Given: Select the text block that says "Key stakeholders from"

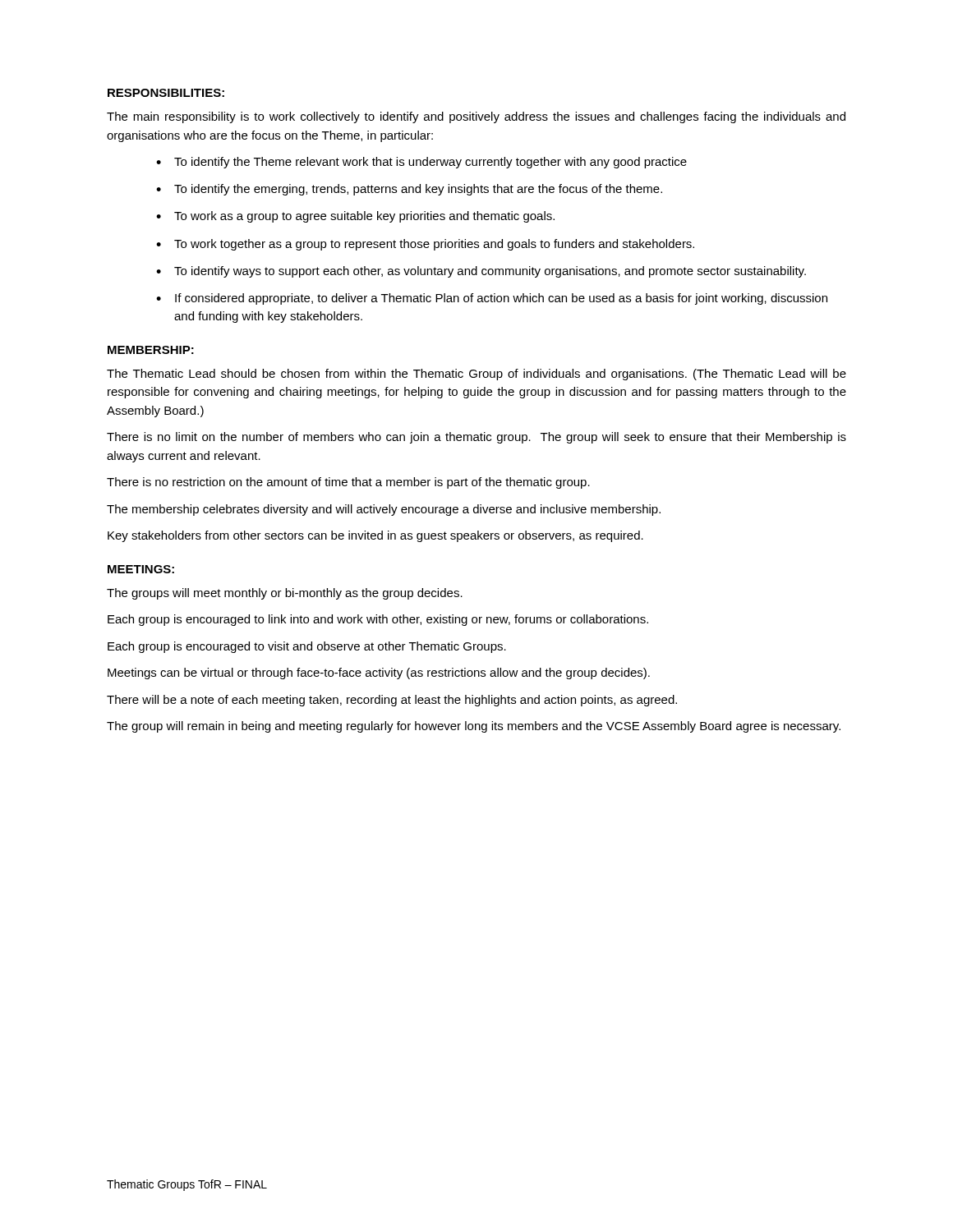Looking at the screenshot, I should point(375,535).
